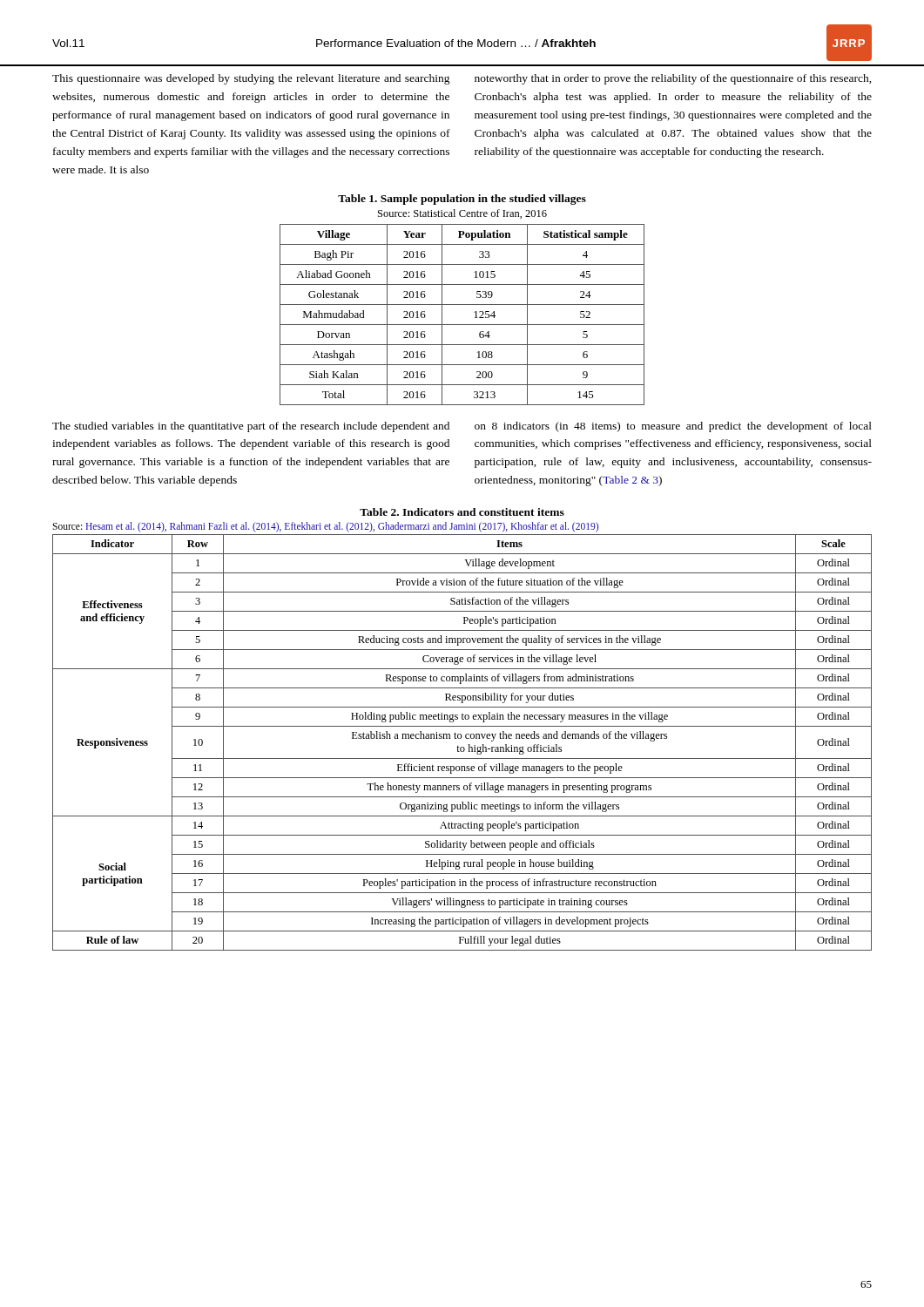
Task: Find the caption that reads "Source: Statistical Centre of Iran,"
Action: [462, 213]
